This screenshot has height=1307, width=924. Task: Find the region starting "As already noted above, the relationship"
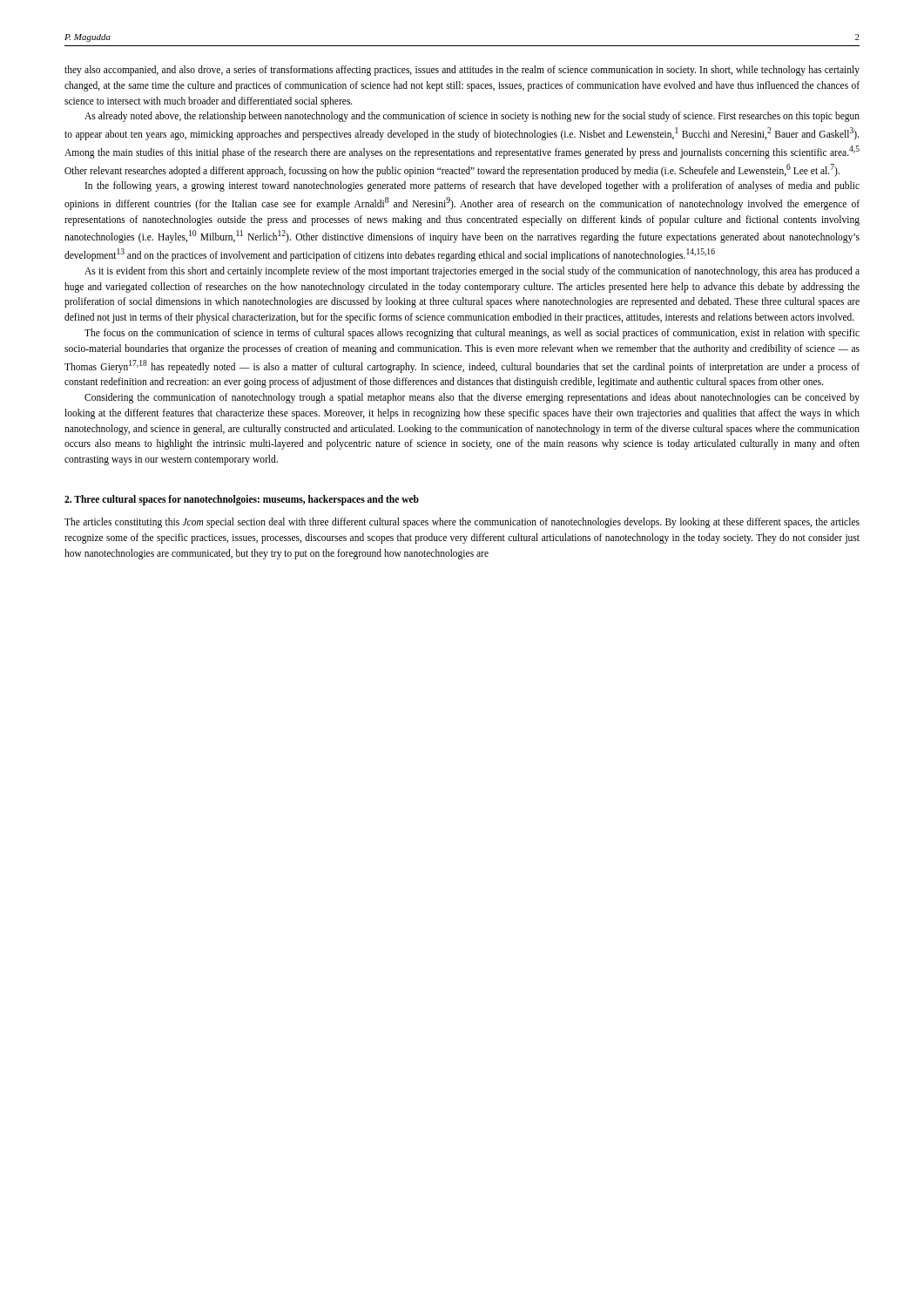coord(462,144)
